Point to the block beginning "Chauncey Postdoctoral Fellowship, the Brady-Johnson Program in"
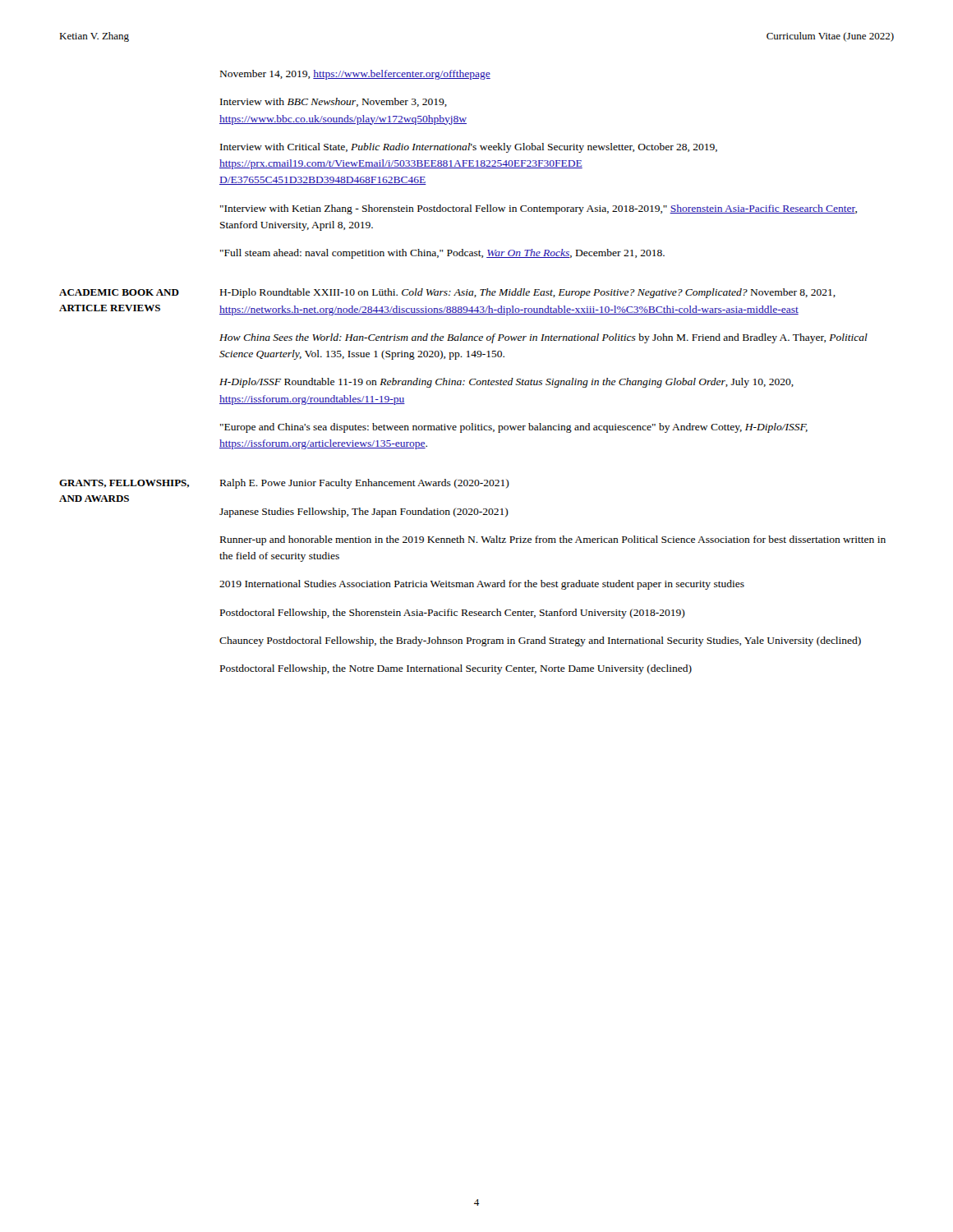This screenshot has height=1232, width=953. click(x=540, y=640)
